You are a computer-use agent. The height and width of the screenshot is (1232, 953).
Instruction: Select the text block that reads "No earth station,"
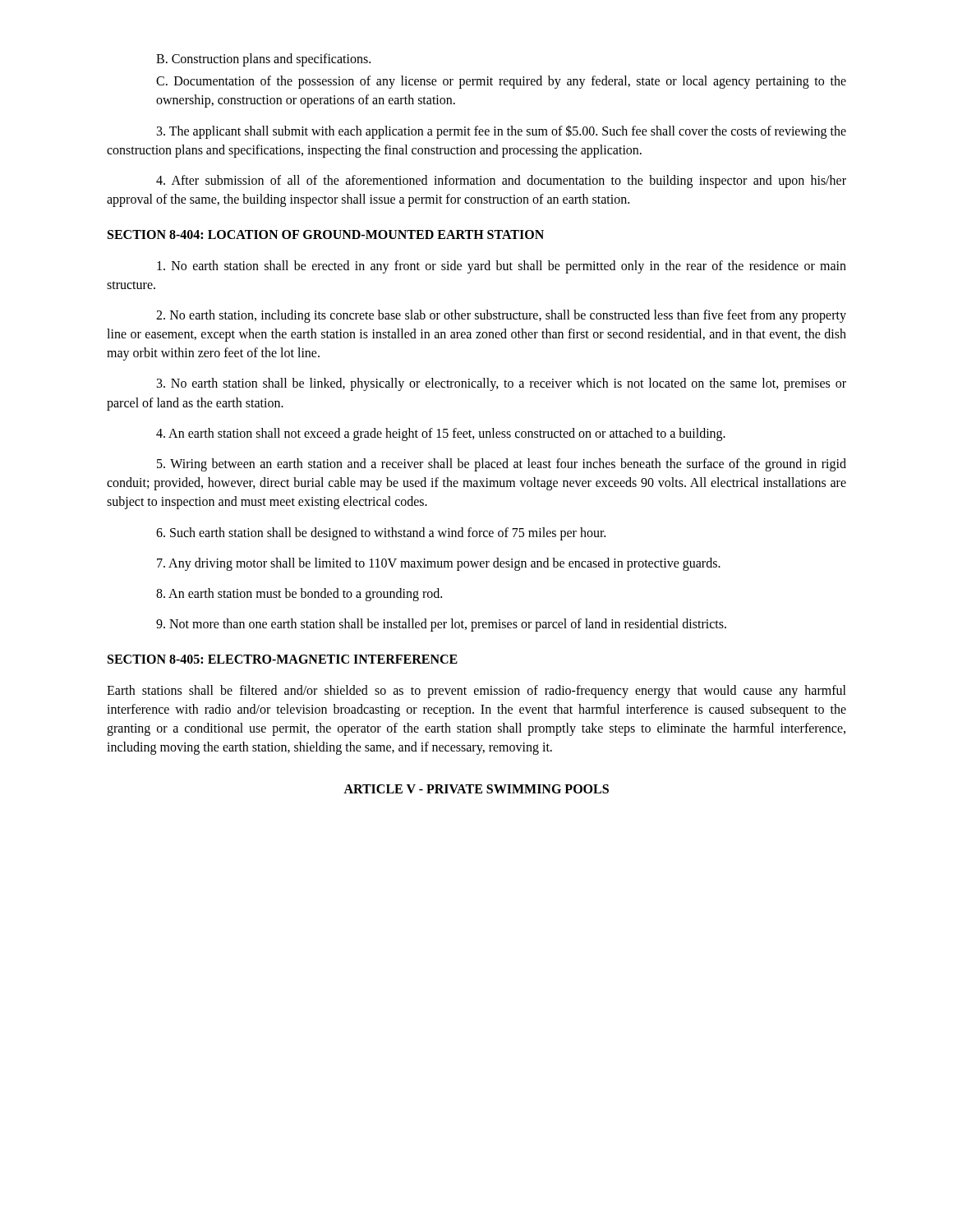476,334
